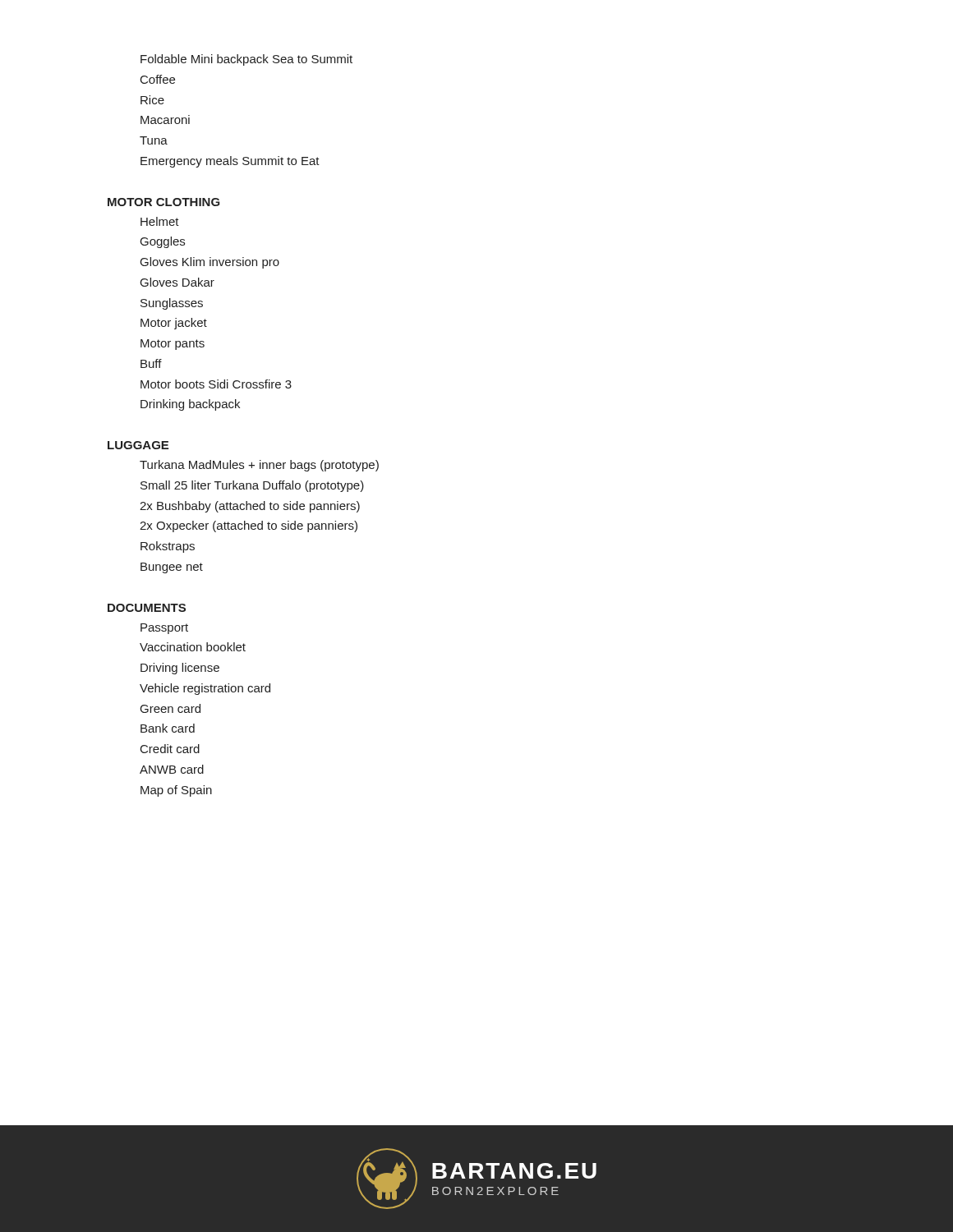Point to the region starting "Bungee net"

[x=171, y=566]
